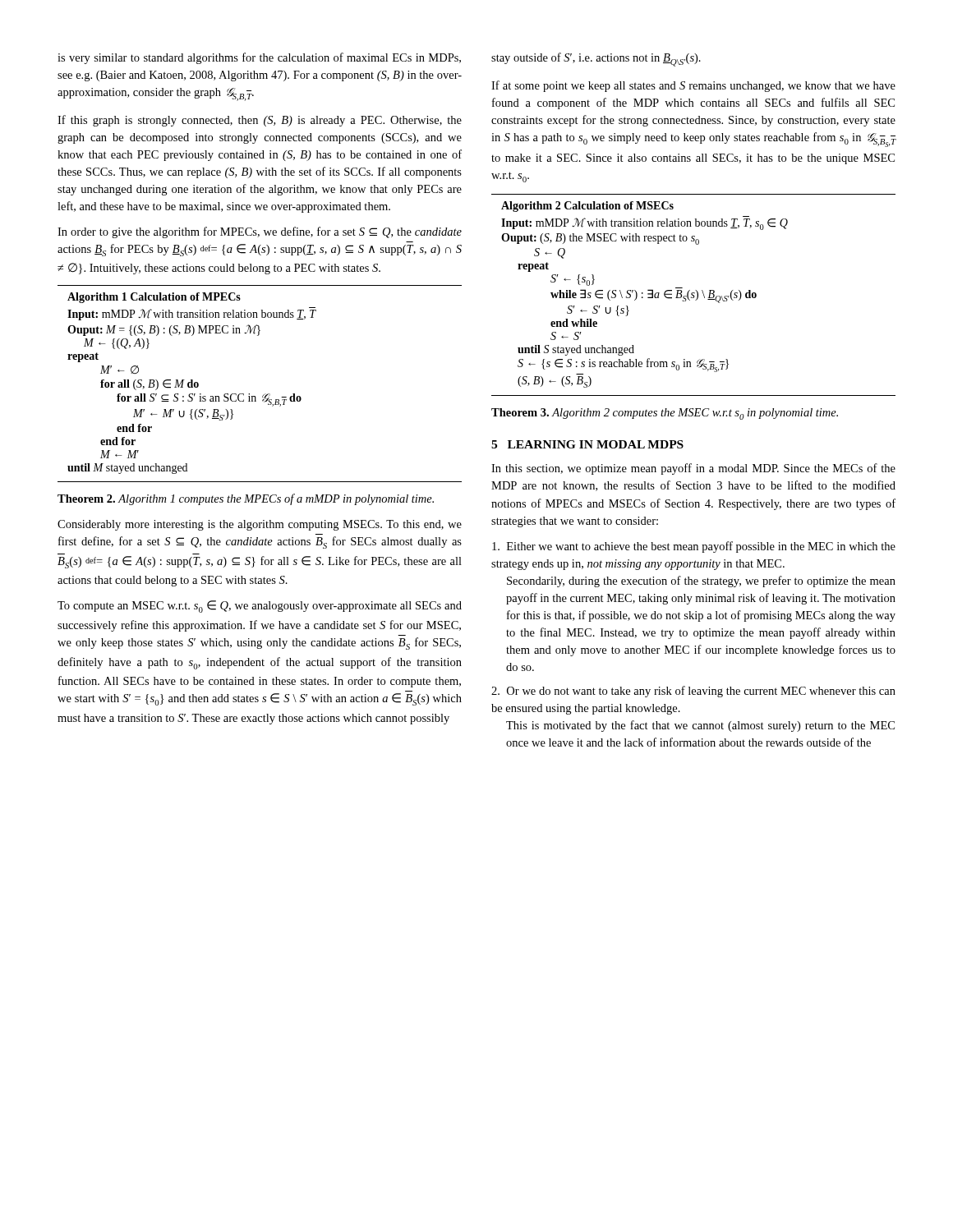This screenshot has height=1232, width=953.
Task: Find the block starting "Considerably more interesting is the algorithm computing MSECs."
Action: [260, 553]
